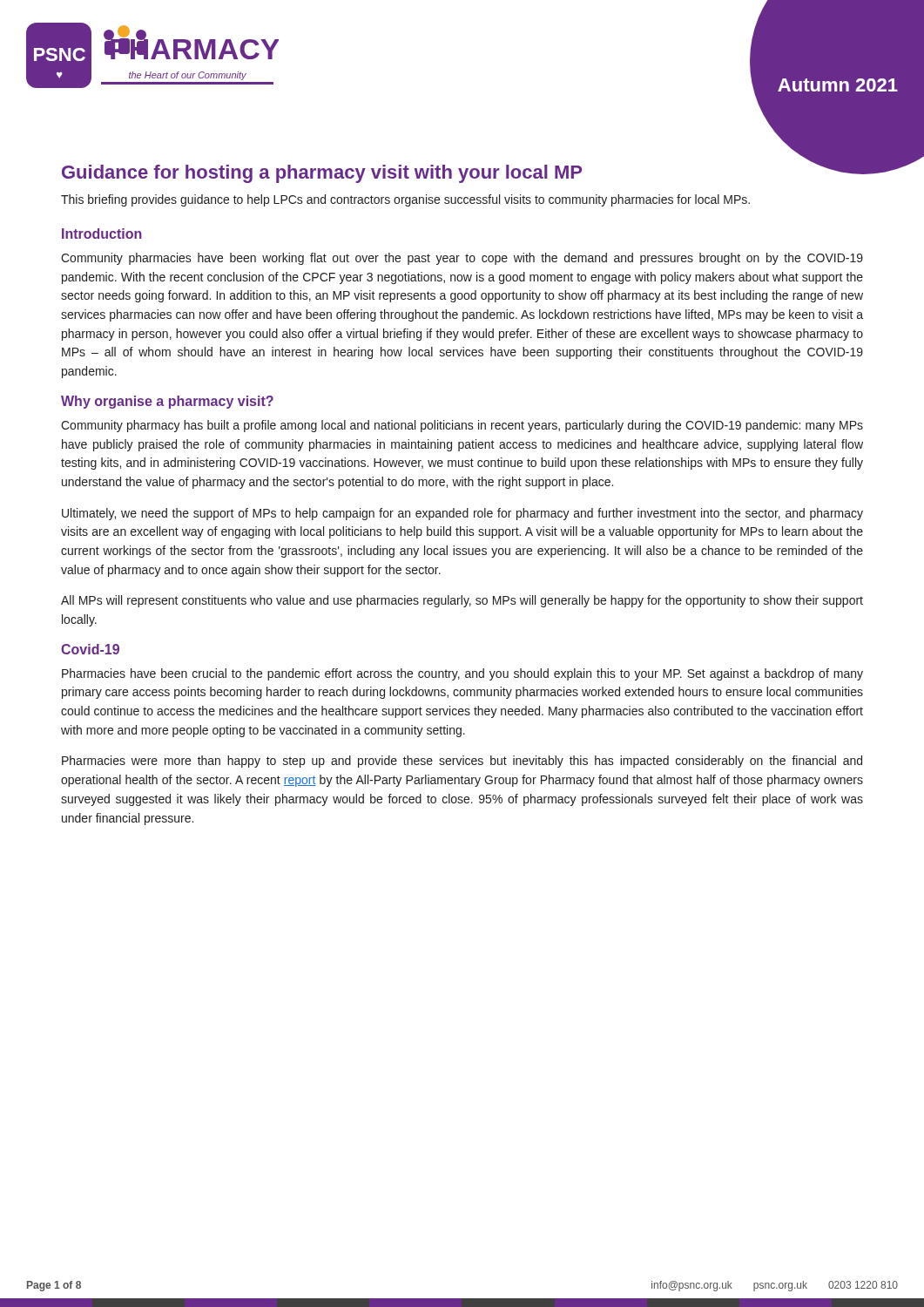Where is the title that starts "Guidance for hosting a pharmacy"?
This screenshot has width=924, height=1307.
click(x=322, y=172)
